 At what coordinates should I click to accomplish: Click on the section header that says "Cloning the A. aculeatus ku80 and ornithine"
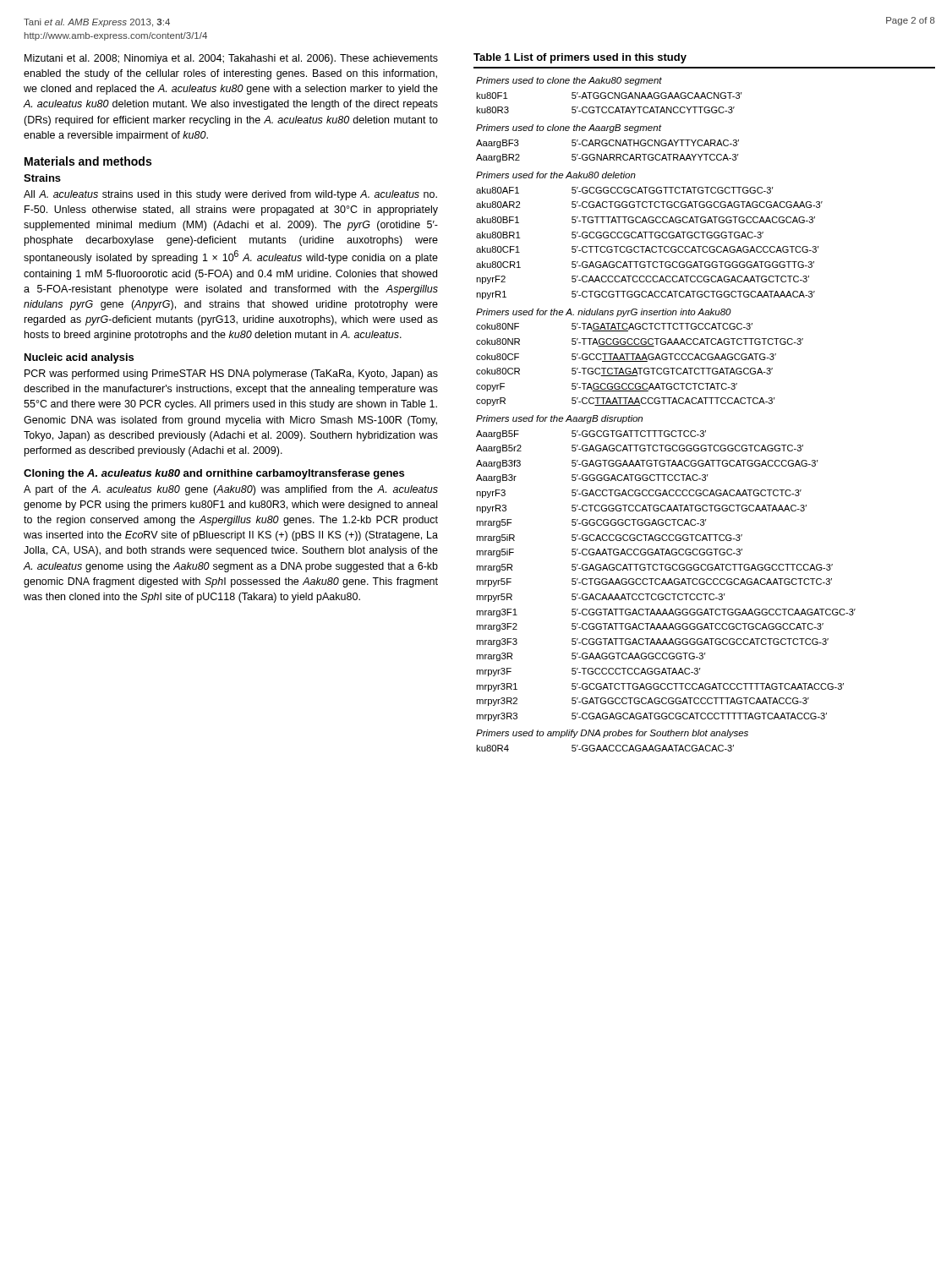click(x=214, y=473)
